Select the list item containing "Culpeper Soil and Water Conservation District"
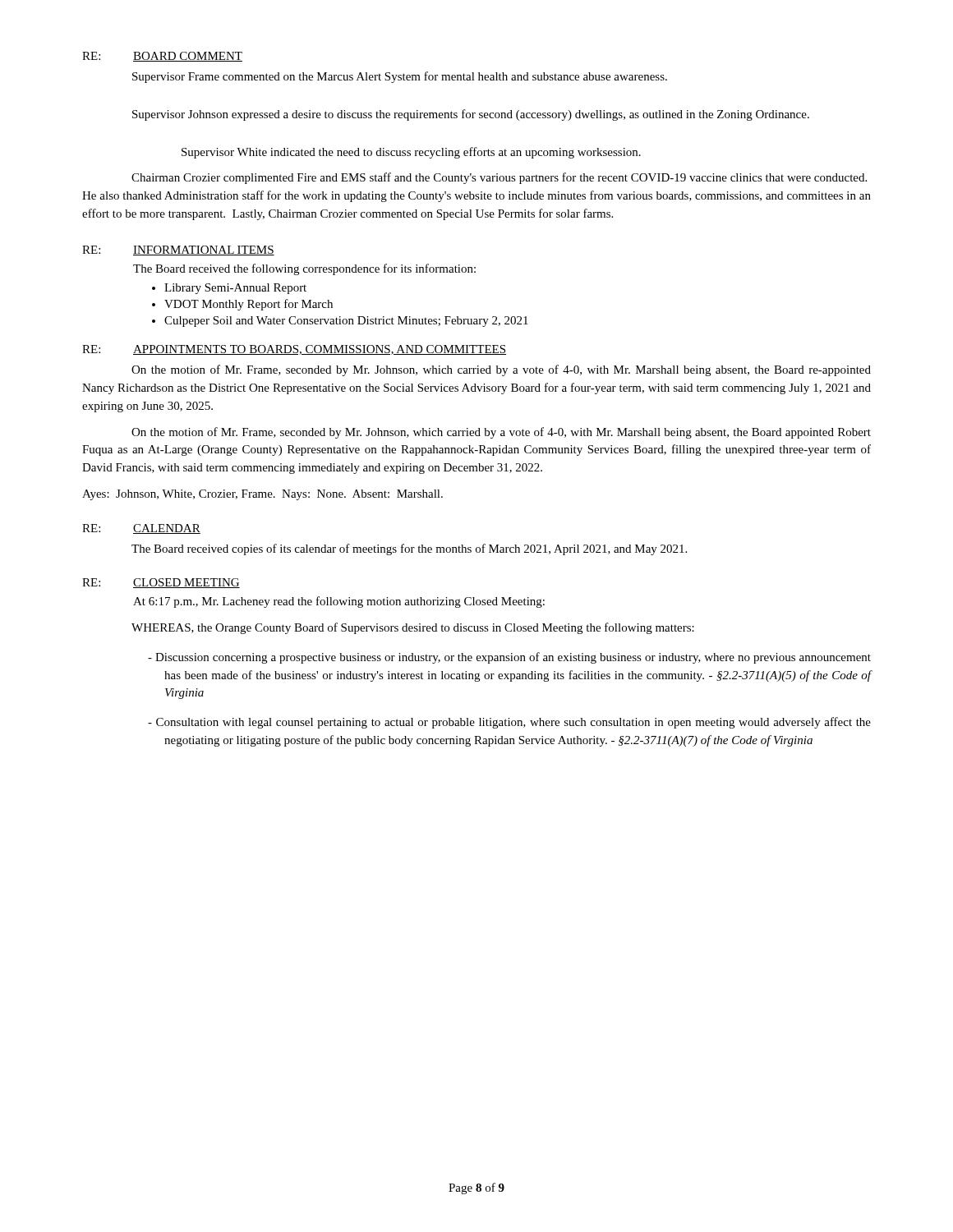The height and width of the screenshot is (1232, 953). click(x=346, y=321)
